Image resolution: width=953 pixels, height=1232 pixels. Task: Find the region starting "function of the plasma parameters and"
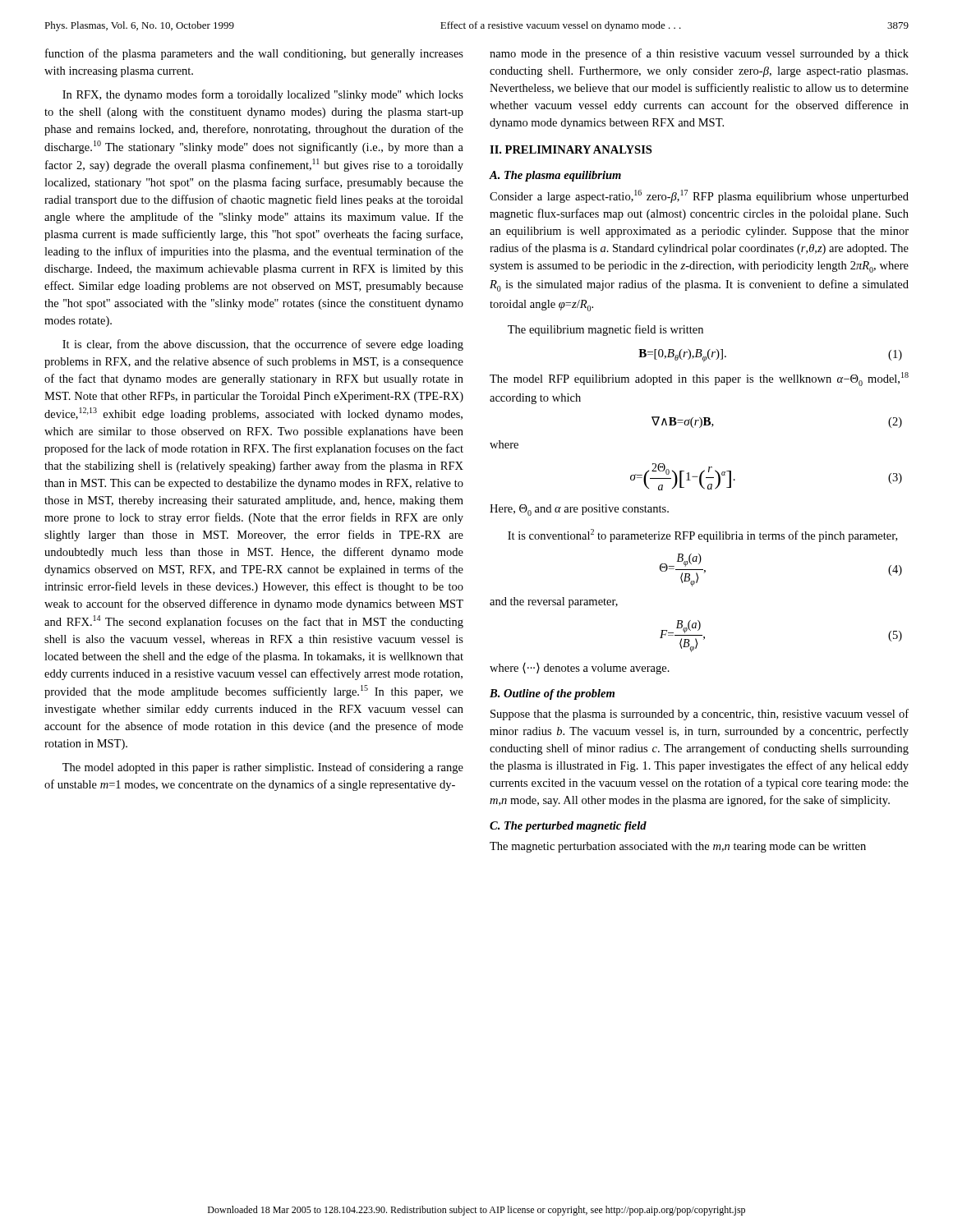click(254, 419)
